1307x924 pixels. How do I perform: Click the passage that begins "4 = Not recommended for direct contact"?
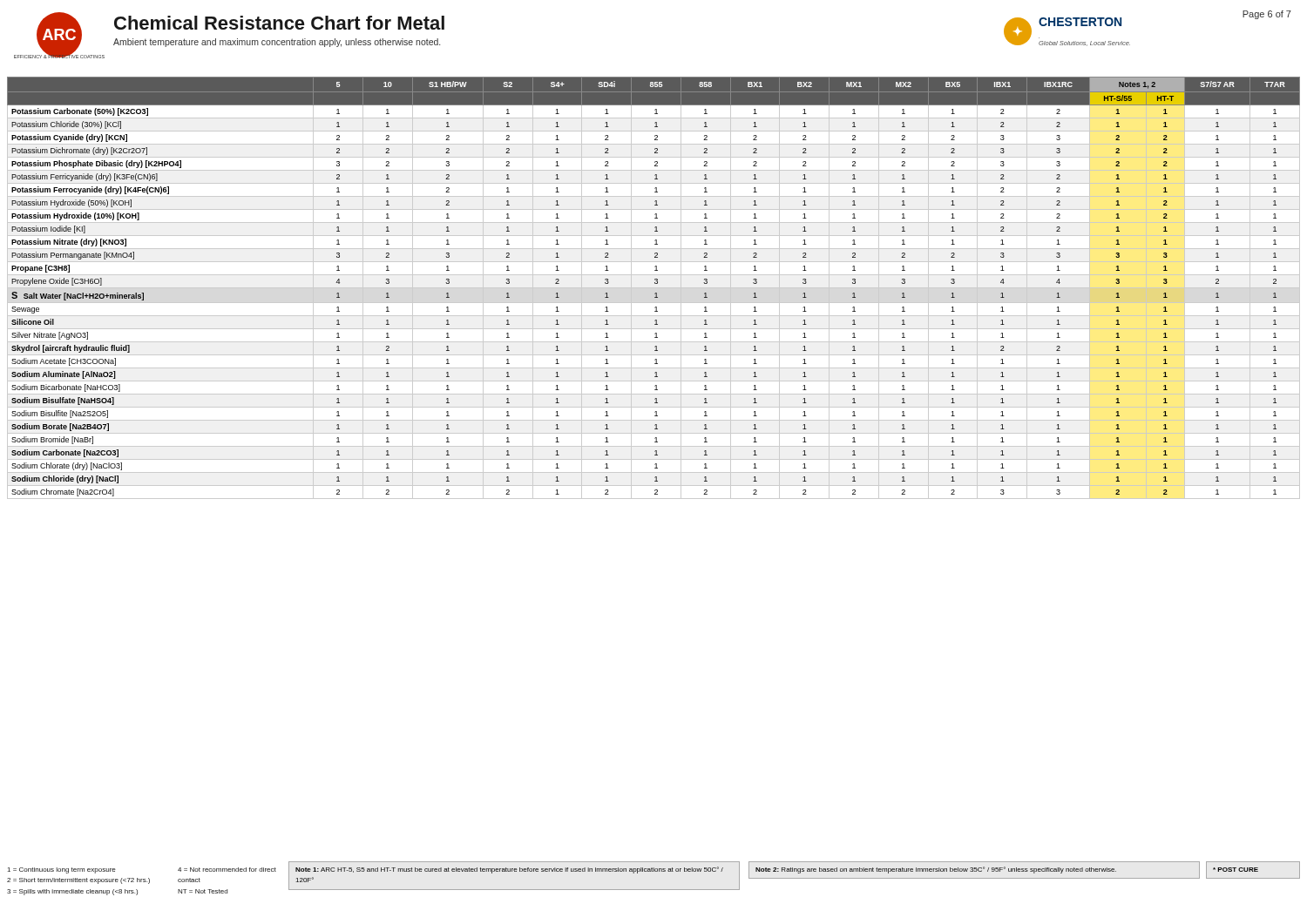click(227, 880)
